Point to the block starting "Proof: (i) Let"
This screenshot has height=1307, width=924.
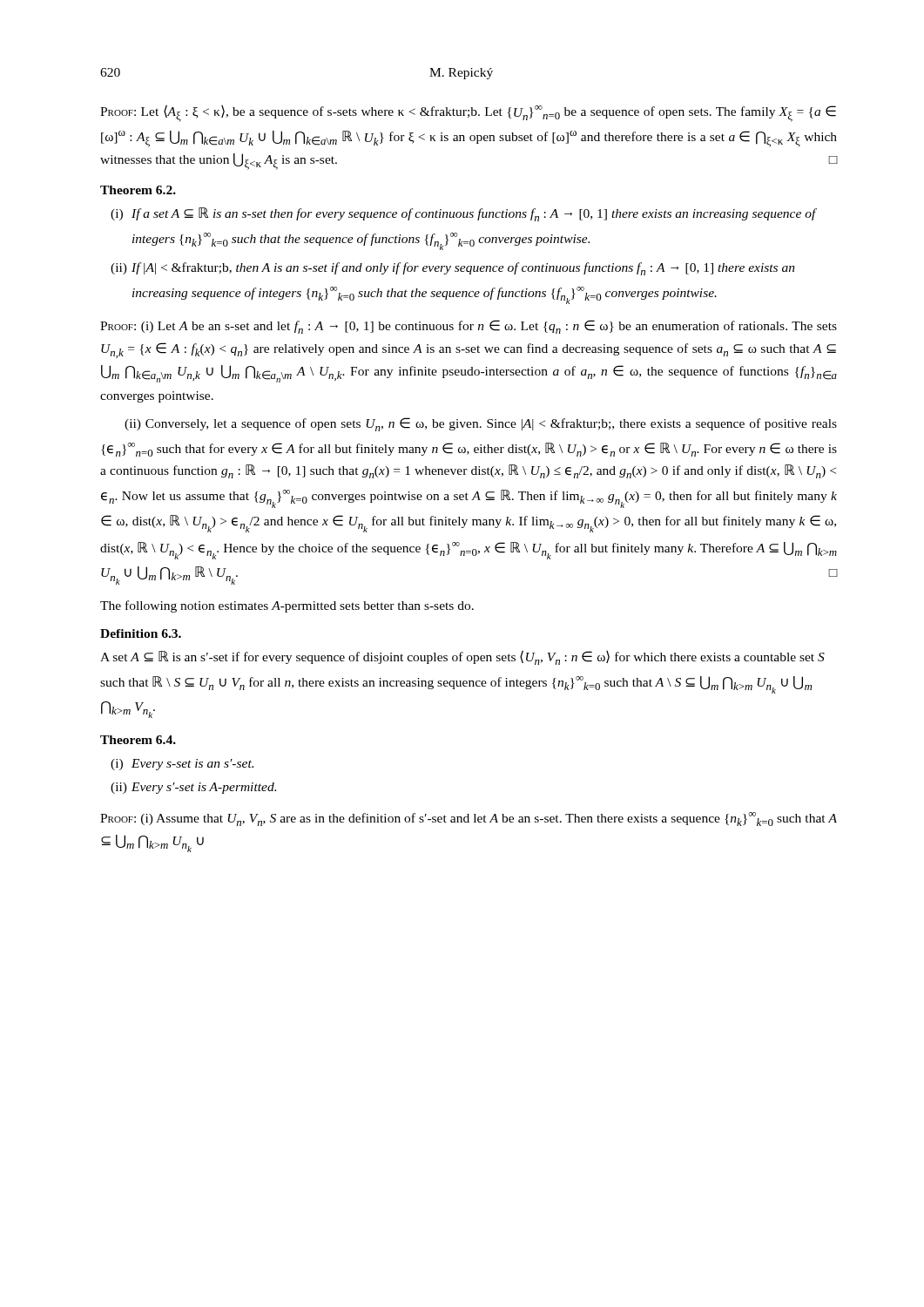pyautogui.click(x=469, y=361)
